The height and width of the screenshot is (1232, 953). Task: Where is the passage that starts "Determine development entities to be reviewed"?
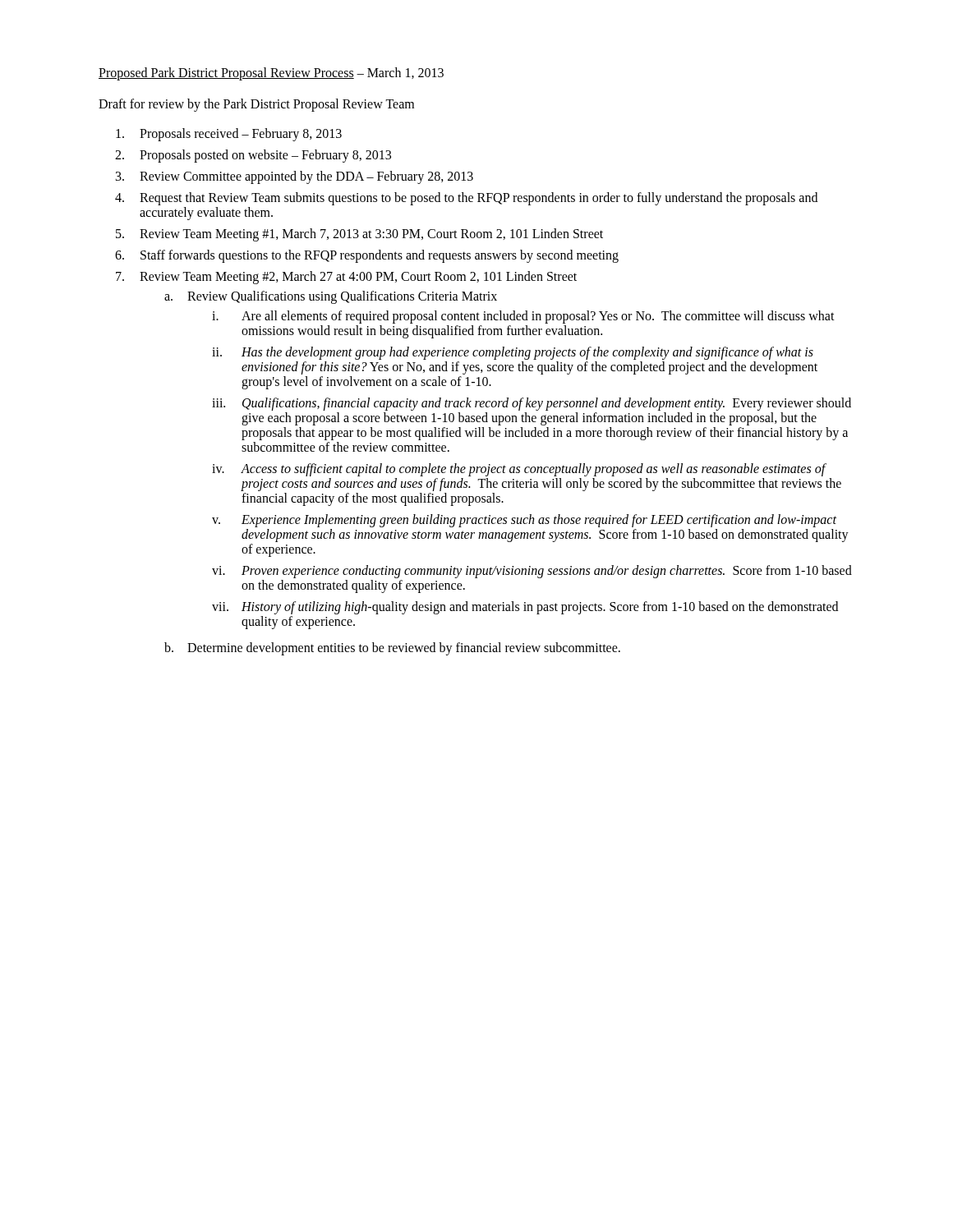[x=521, y=648]
